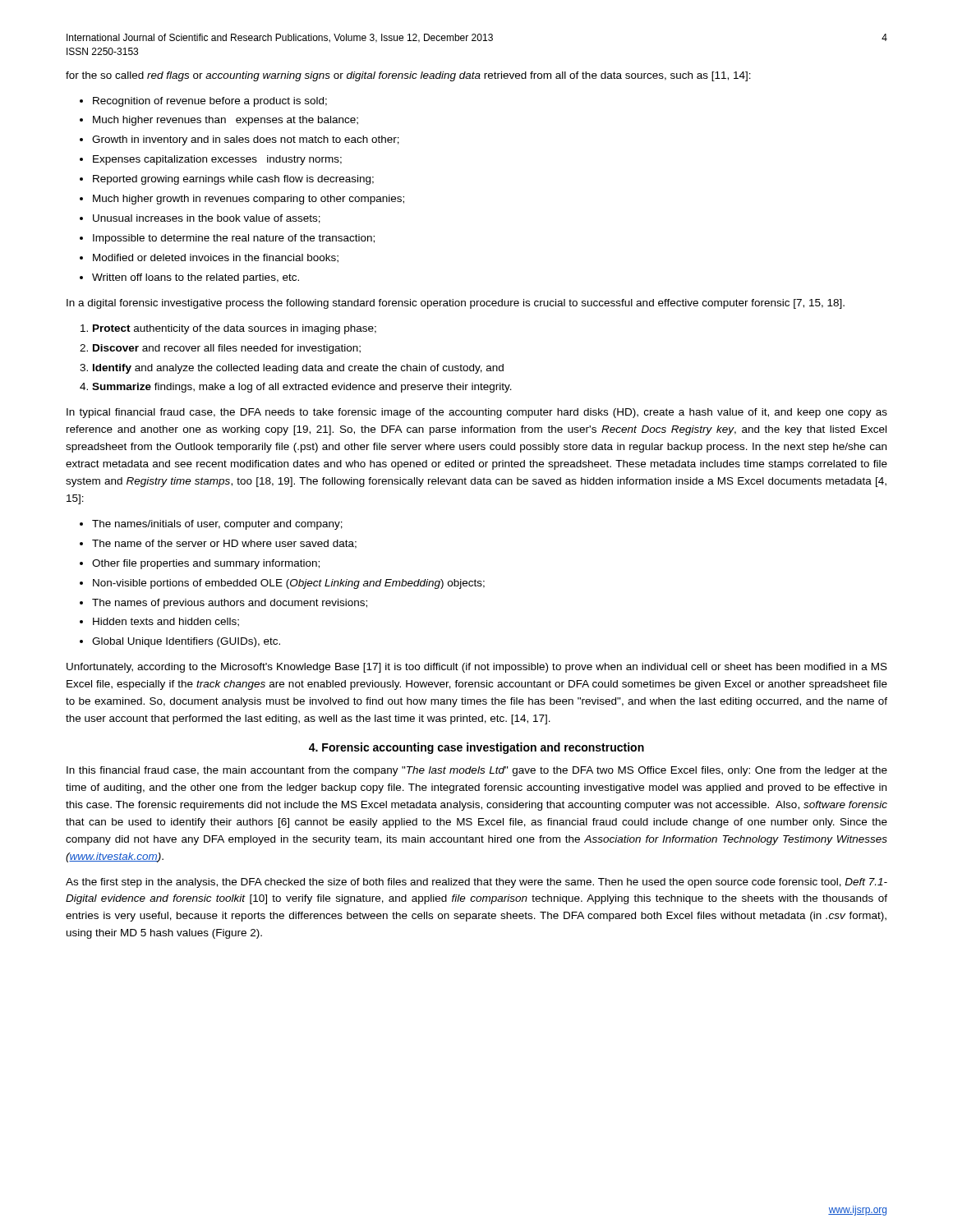Locate the text starting "for the so called red"
Image resolution: width=953 pixels, height=1232 pixels.
tap(476, 76)
